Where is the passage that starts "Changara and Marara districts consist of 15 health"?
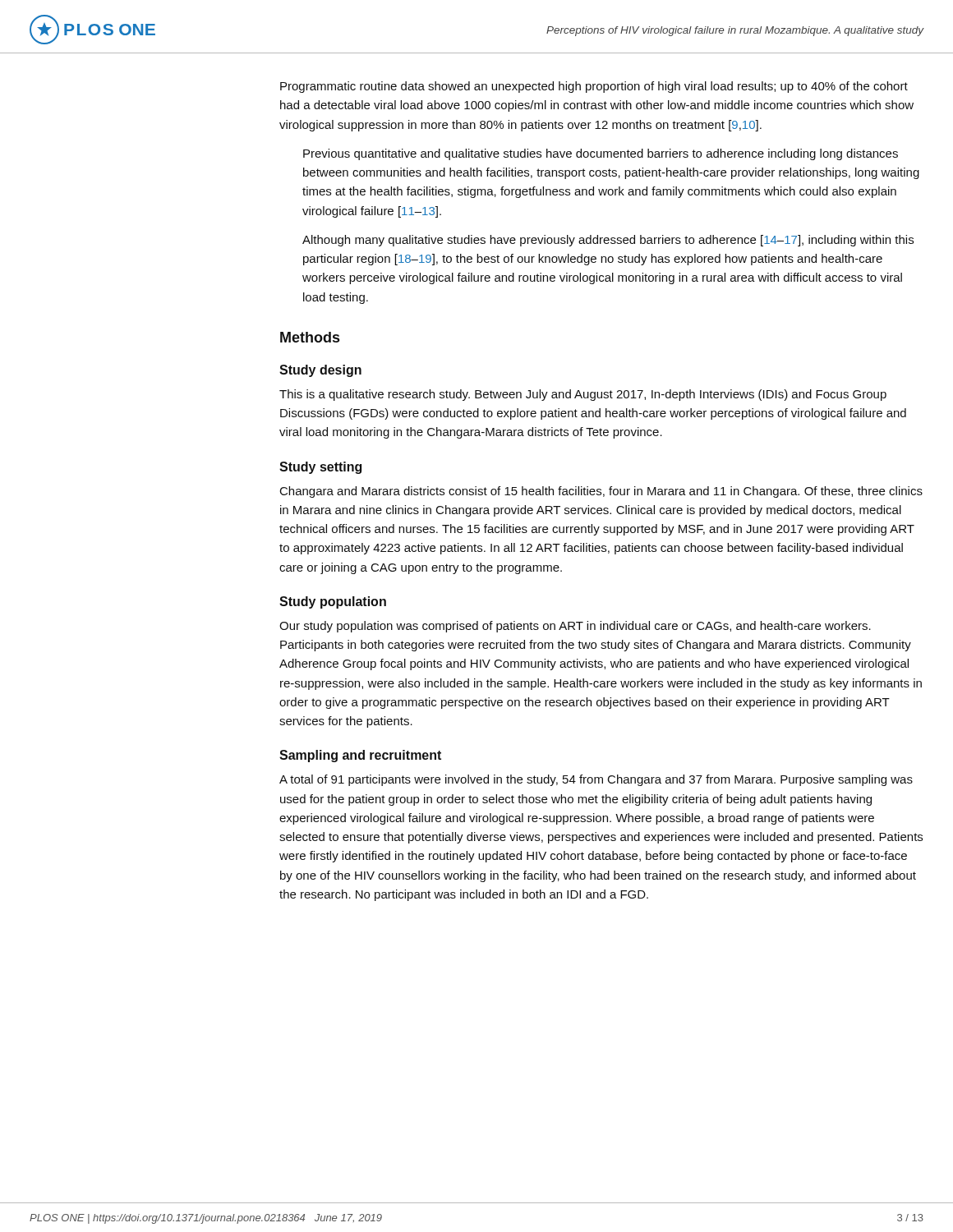953x1232 pixels. click(601, 529)
